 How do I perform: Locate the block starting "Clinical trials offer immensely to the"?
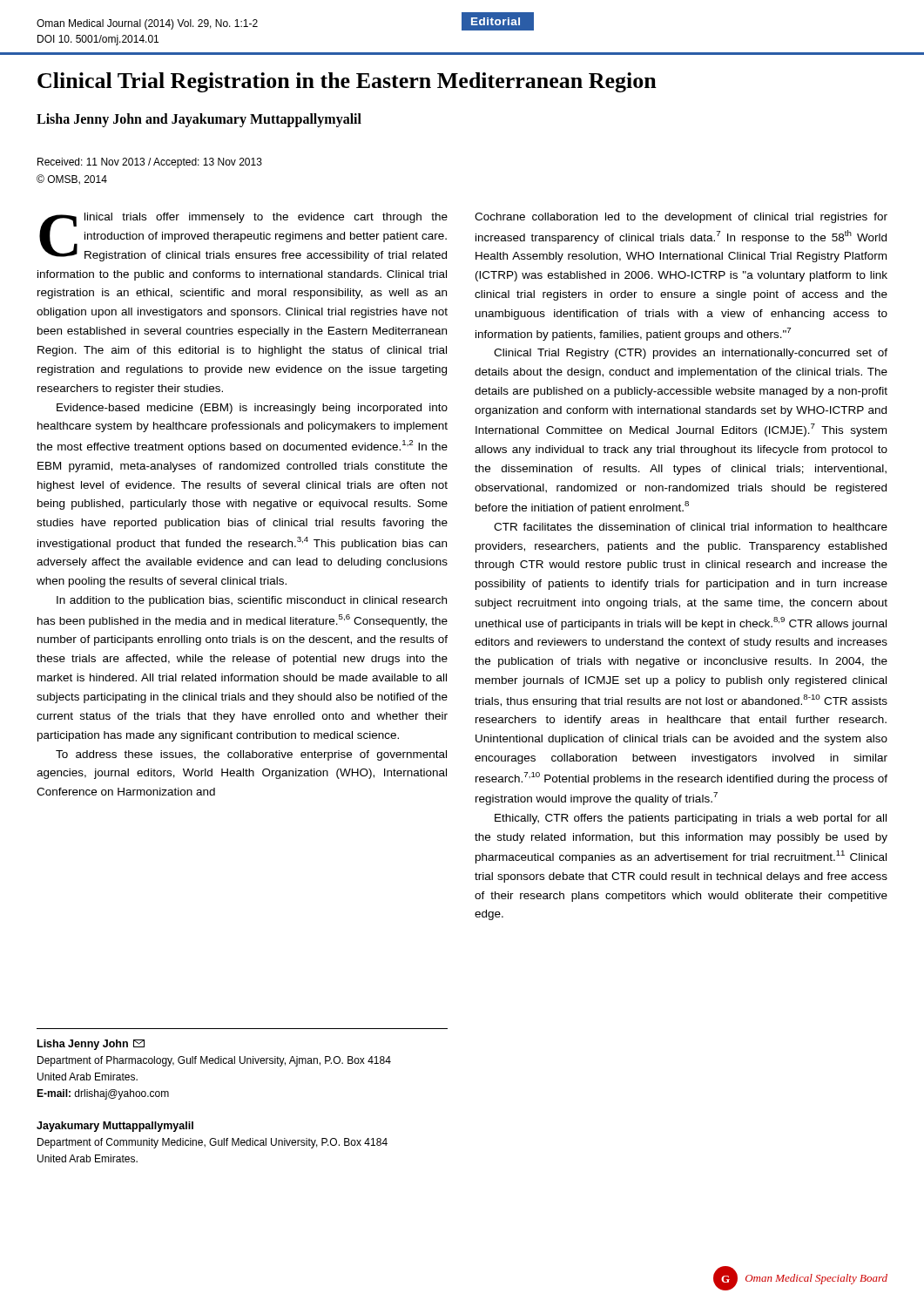[x=242, y=505]
